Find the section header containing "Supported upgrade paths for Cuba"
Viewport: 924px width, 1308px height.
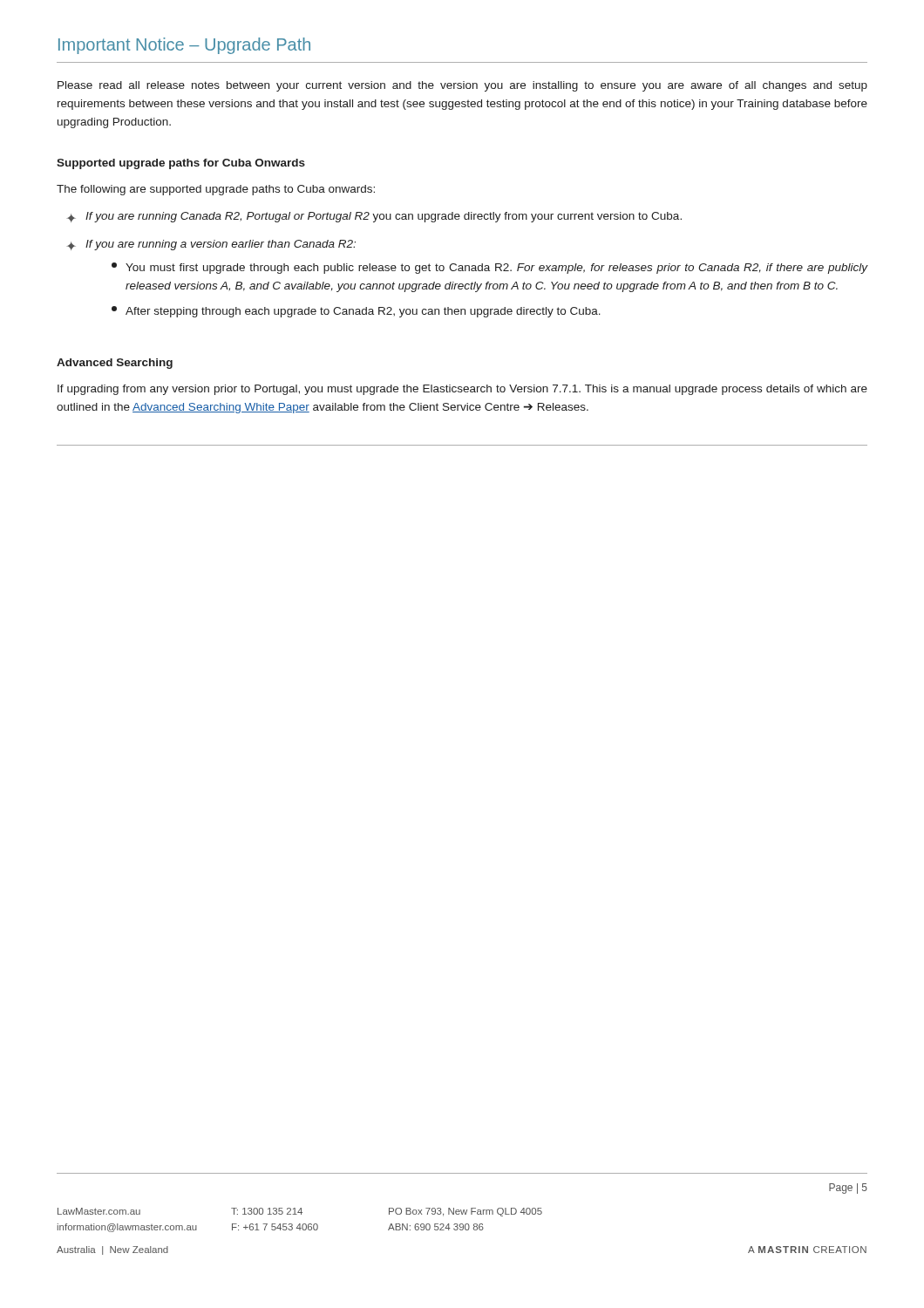181,164
